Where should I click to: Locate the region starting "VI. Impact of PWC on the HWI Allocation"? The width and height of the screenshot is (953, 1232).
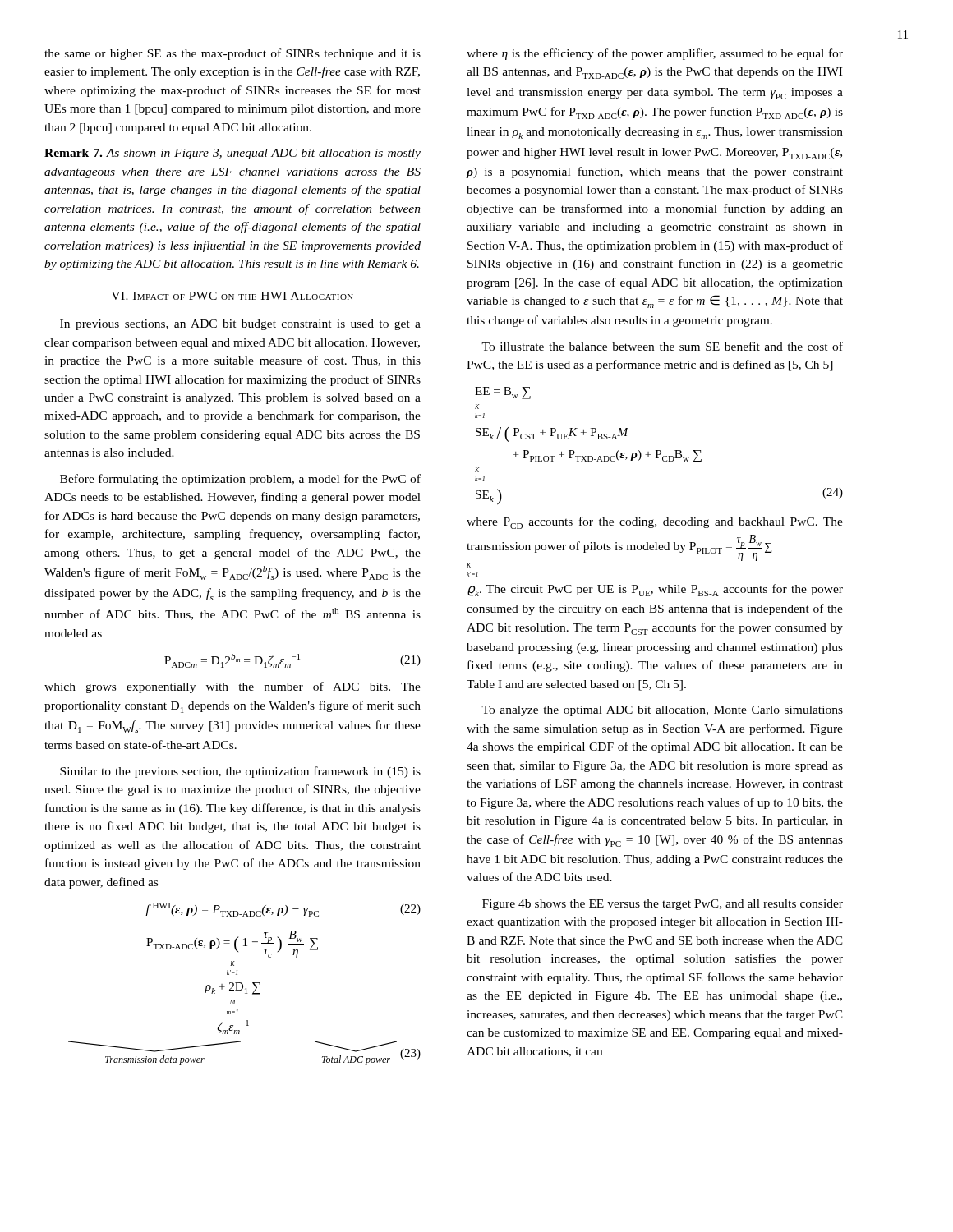233,296
